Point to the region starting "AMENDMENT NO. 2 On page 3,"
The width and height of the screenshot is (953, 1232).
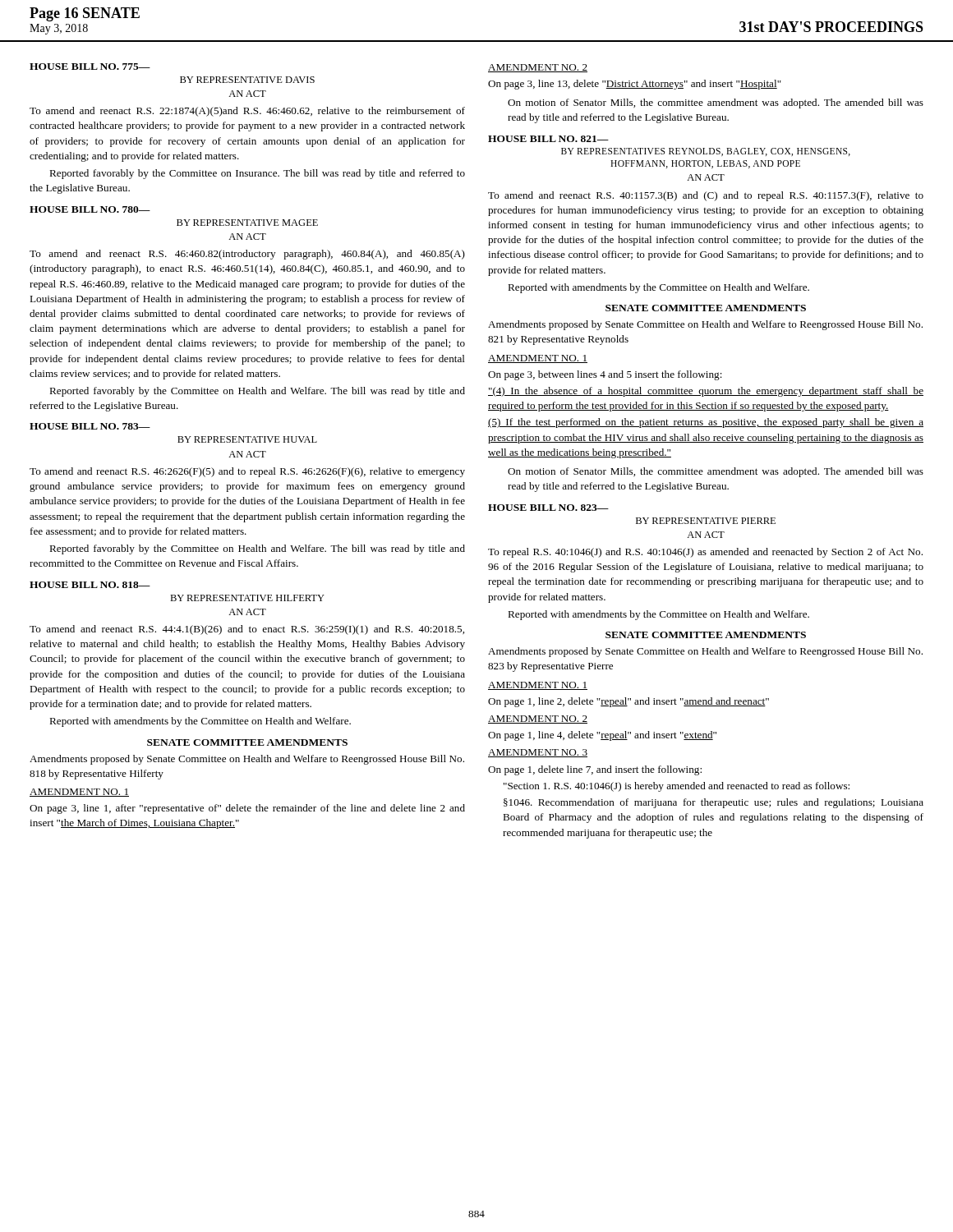[706, 93]
